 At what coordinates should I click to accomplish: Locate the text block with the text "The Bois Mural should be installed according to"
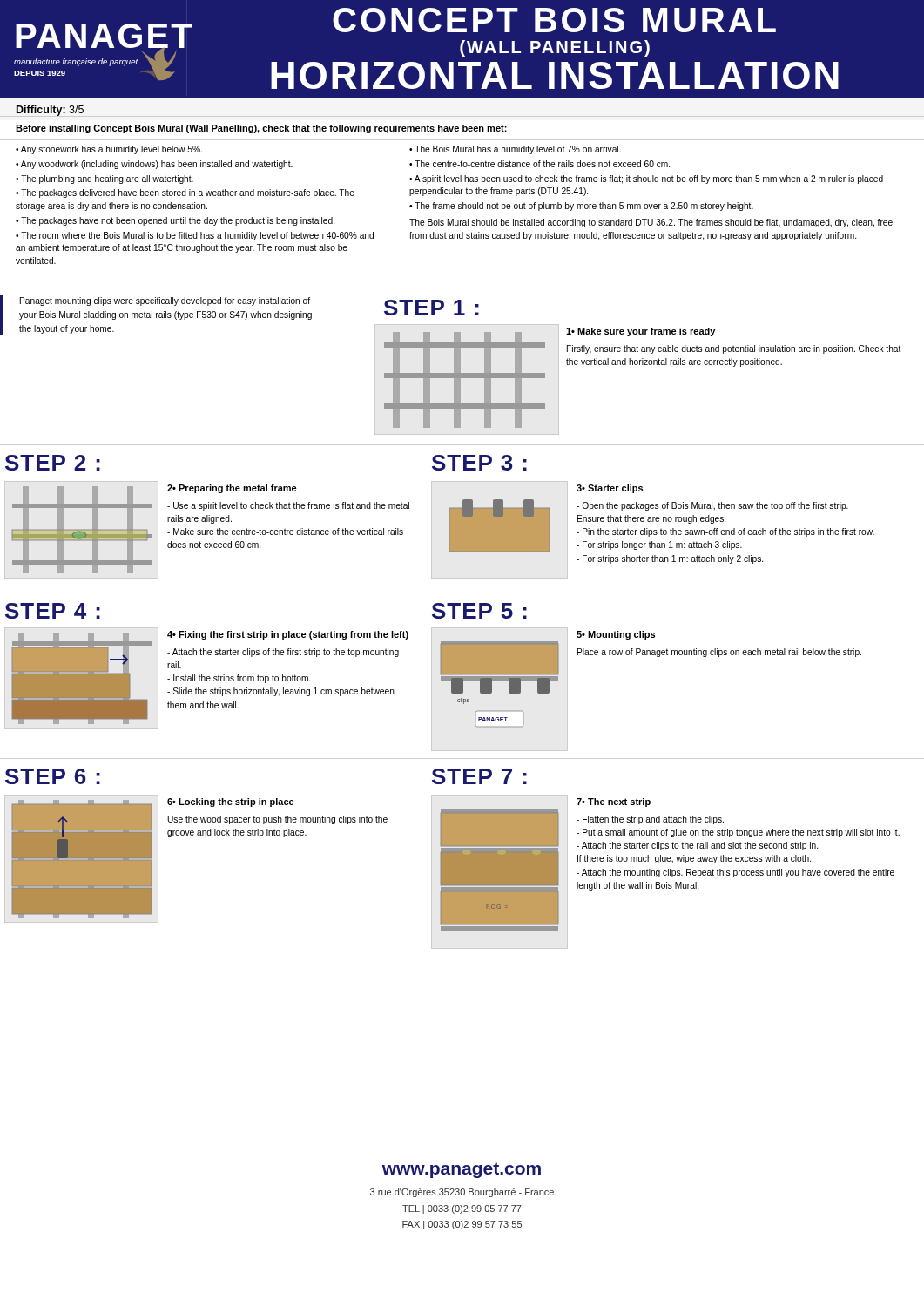(651, 229)
